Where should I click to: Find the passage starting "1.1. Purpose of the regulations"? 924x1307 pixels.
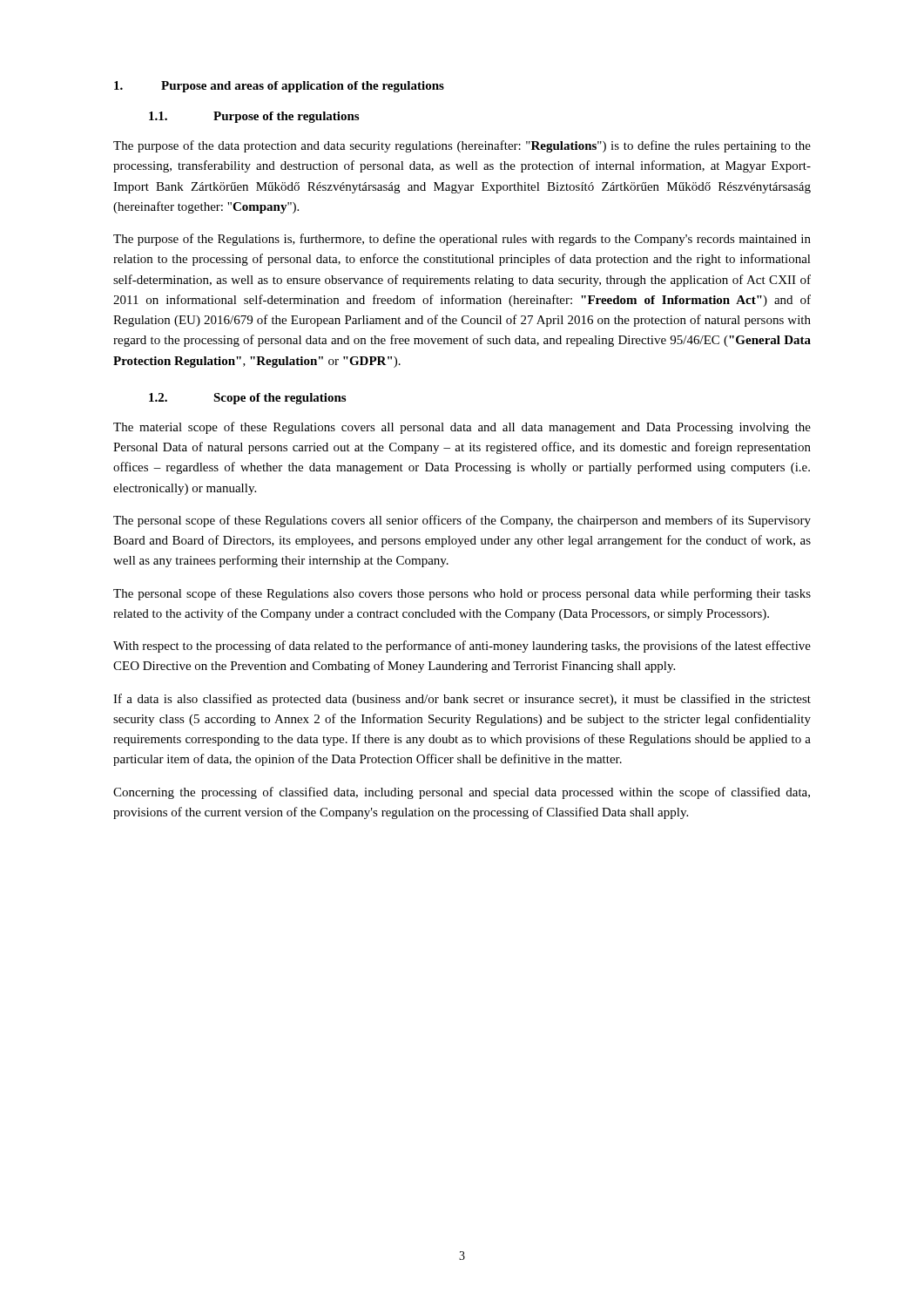coord(254,117)
